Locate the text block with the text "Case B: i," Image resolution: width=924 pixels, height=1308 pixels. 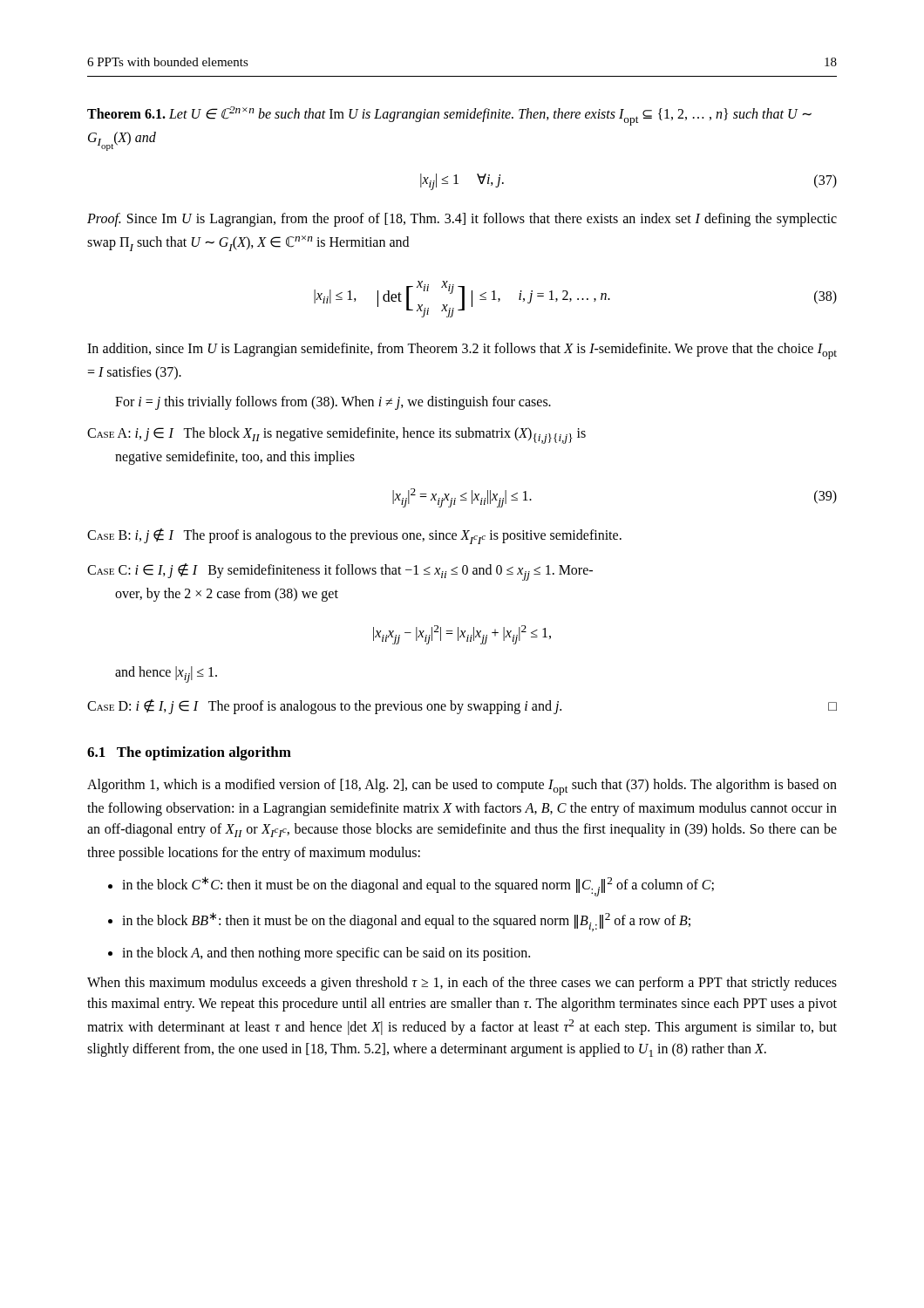(x=355, y=537)
